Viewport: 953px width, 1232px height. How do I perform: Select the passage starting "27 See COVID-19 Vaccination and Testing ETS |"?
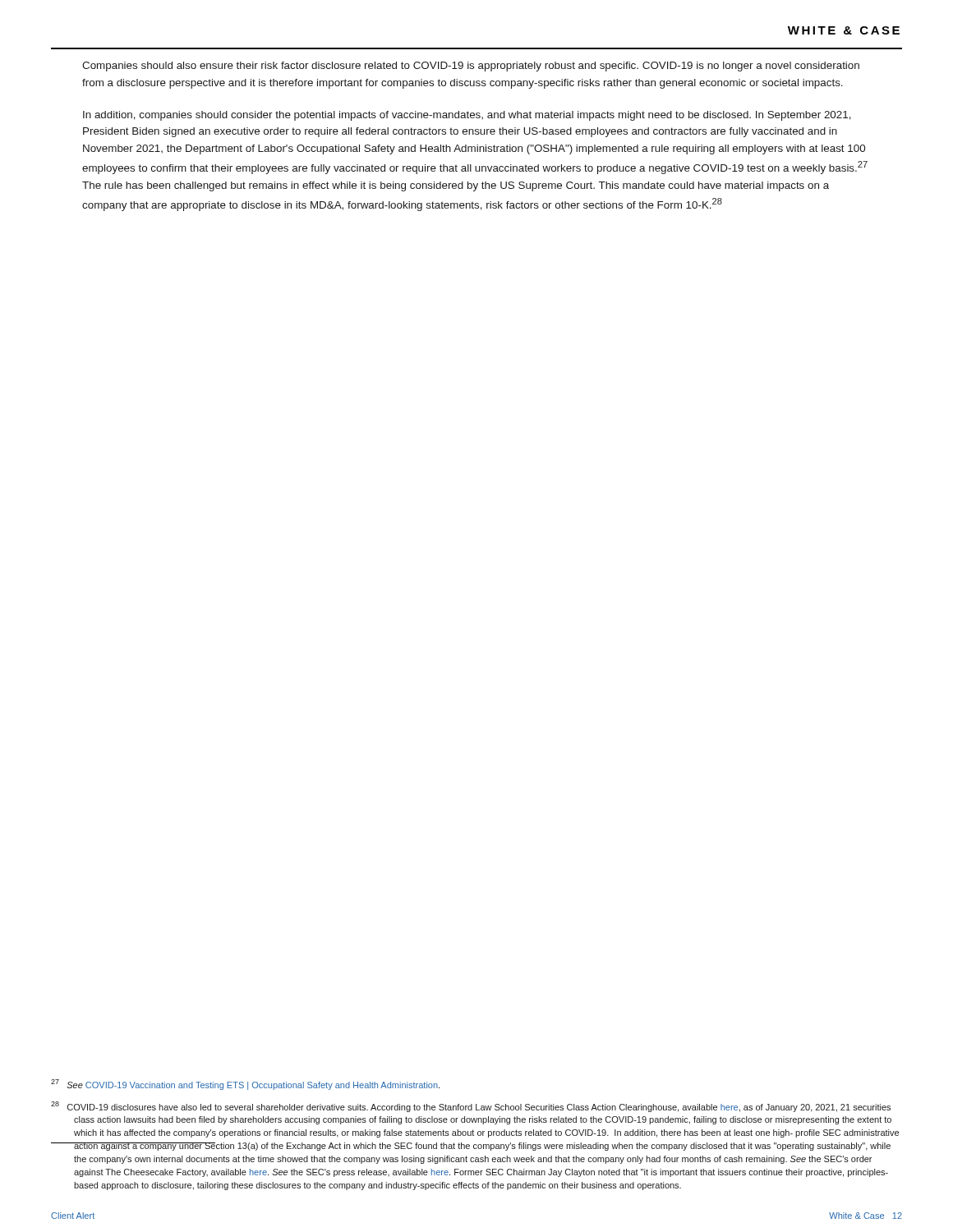(x=246, y=1084)
